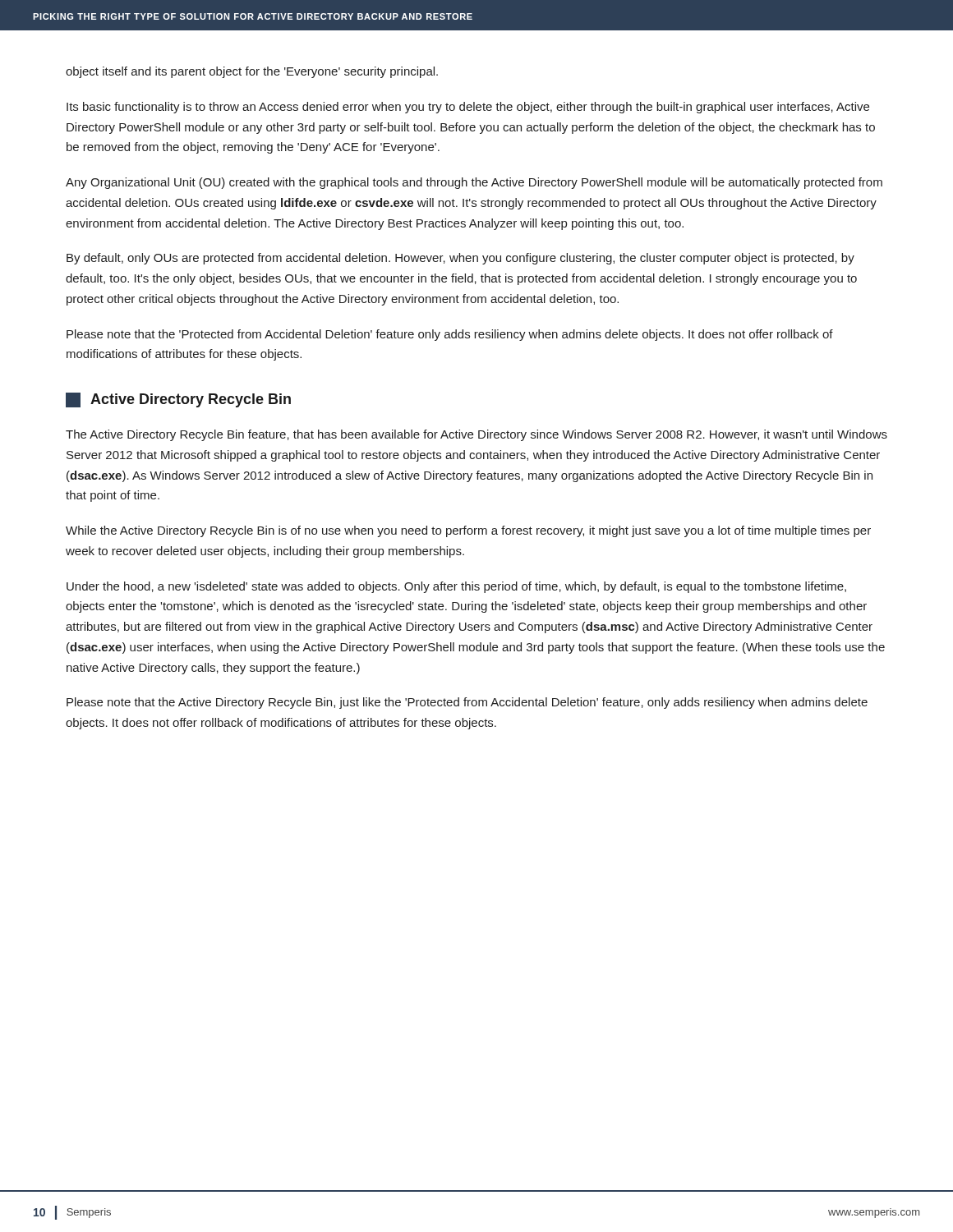This screenshot has height=1232, width=953.
Task: Point to the block beginning "Please note that the Active"
Action: tap(467, 712)
